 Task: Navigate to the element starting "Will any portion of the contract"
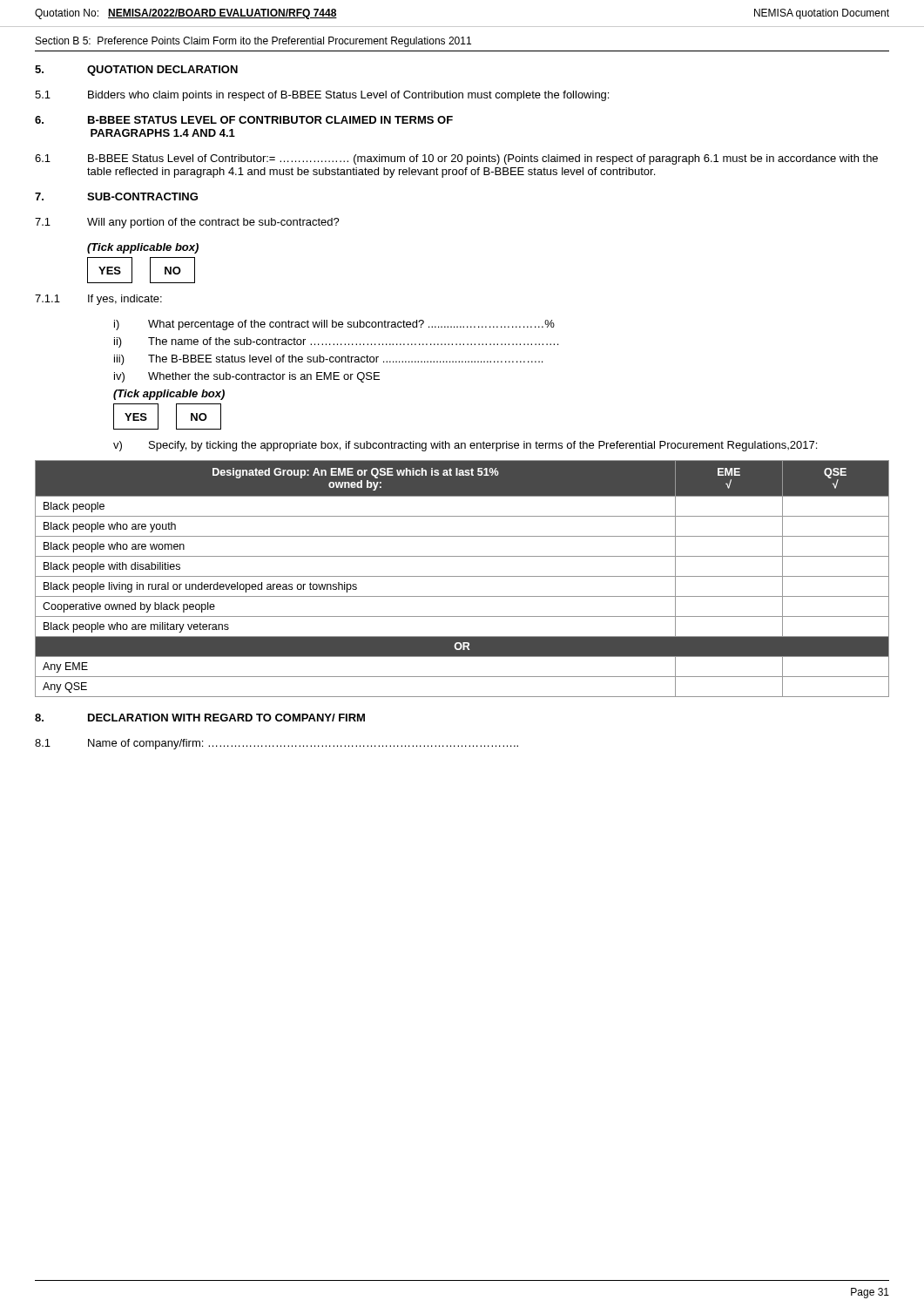point(213,222)
